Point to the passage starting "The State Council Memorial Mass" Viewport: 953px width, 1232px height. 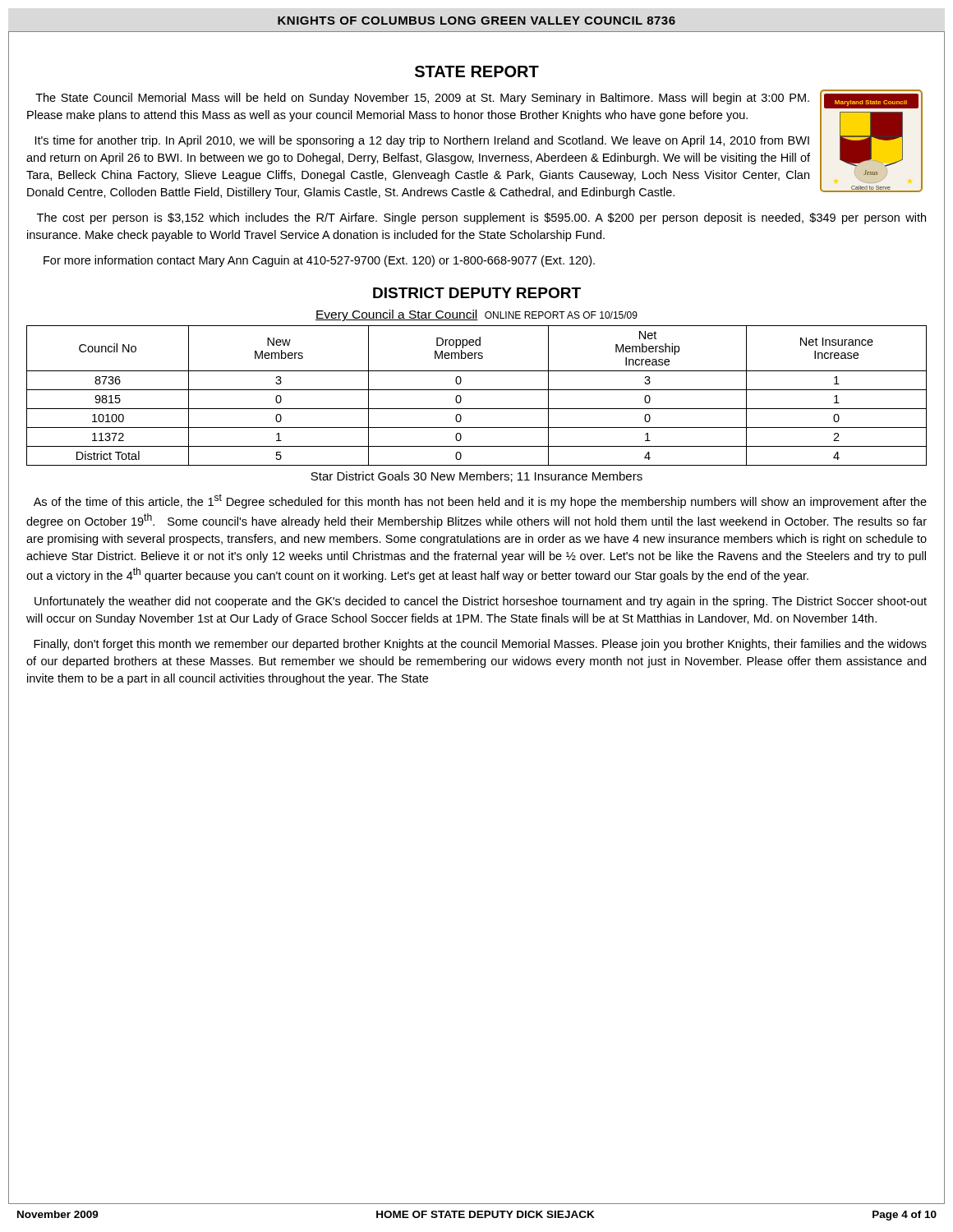(x=418, y=106)
